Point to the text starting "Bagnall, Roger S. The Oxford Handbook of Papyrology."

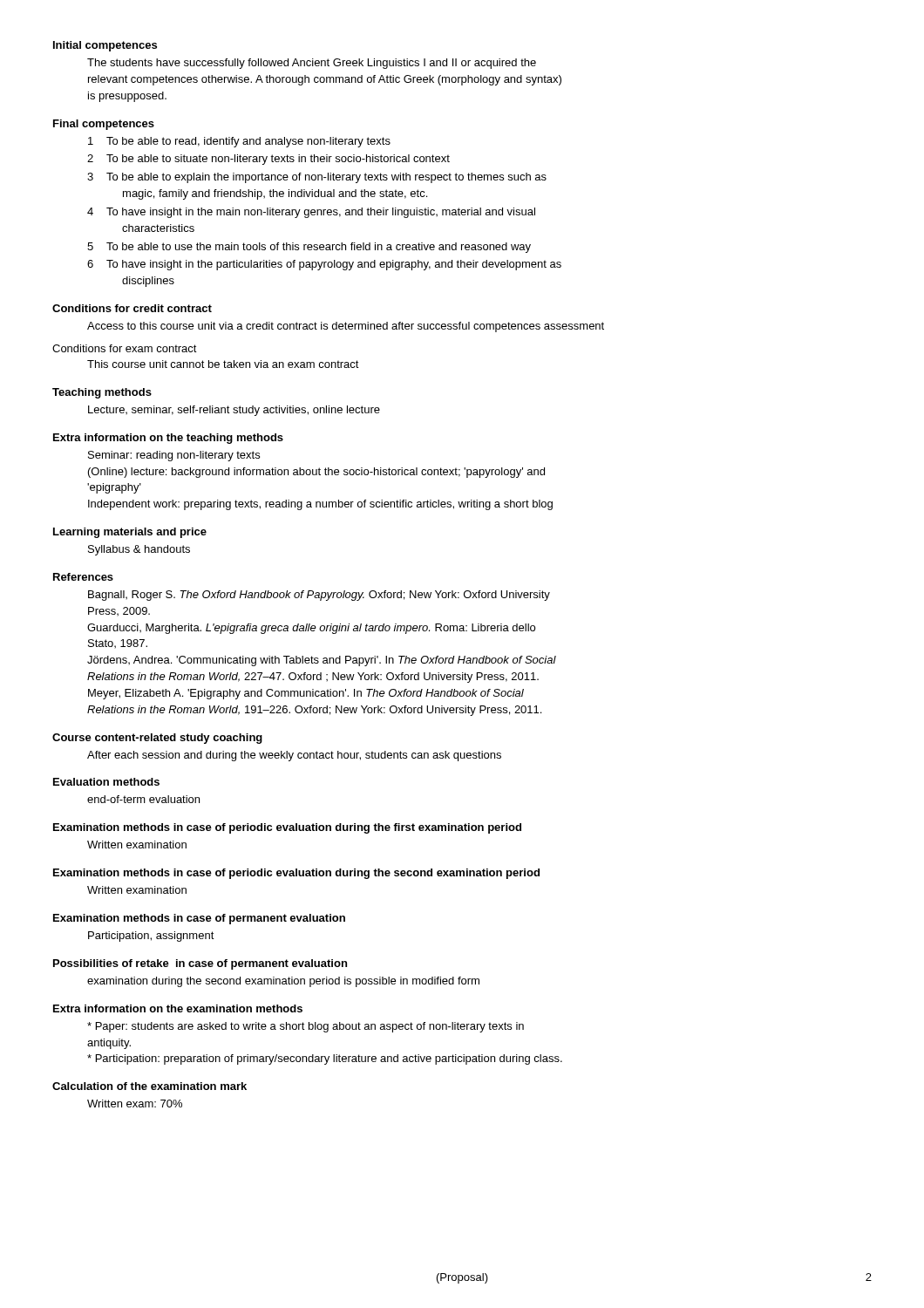pyautogui.click(x=321, y=652)
